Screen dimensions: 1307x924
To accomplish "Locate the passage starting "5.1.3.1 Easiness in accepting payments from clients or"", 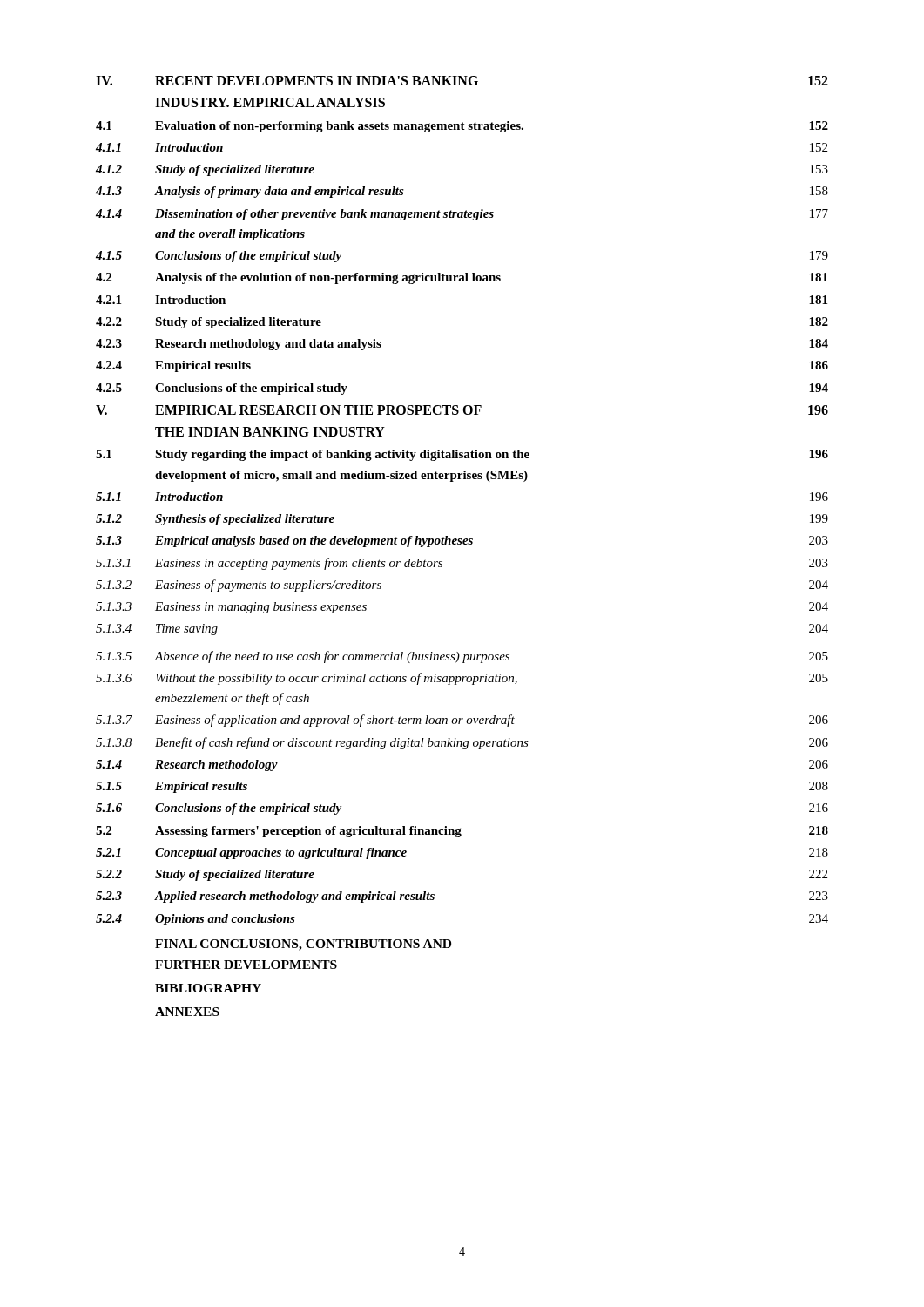I will [x=108, y=563].
